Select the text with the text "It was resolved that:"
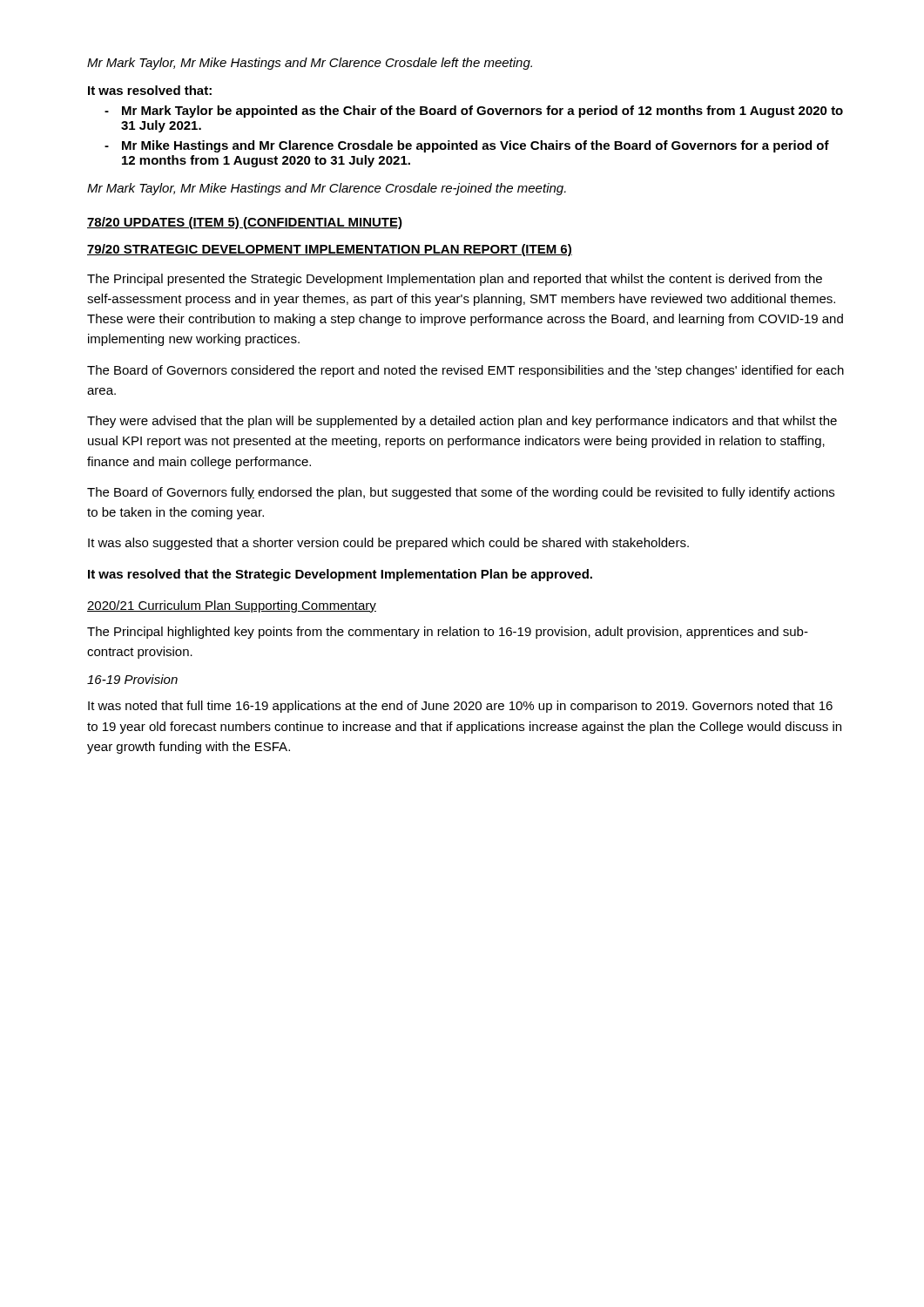This screenshot has height=1307, width=924. point(150,90)
